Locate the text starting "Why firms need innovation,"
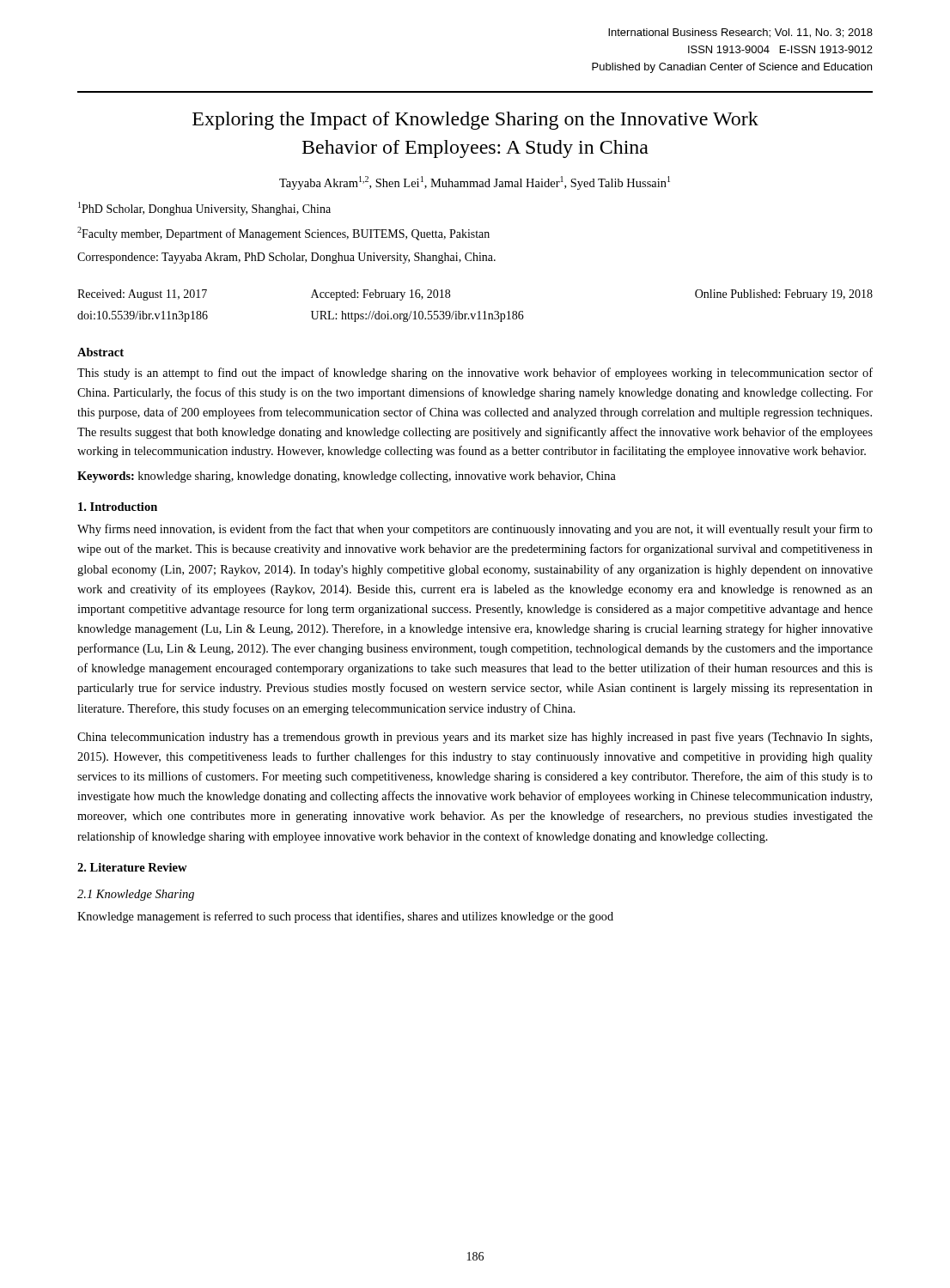950x1288 pixels. [x=475, y=619]
